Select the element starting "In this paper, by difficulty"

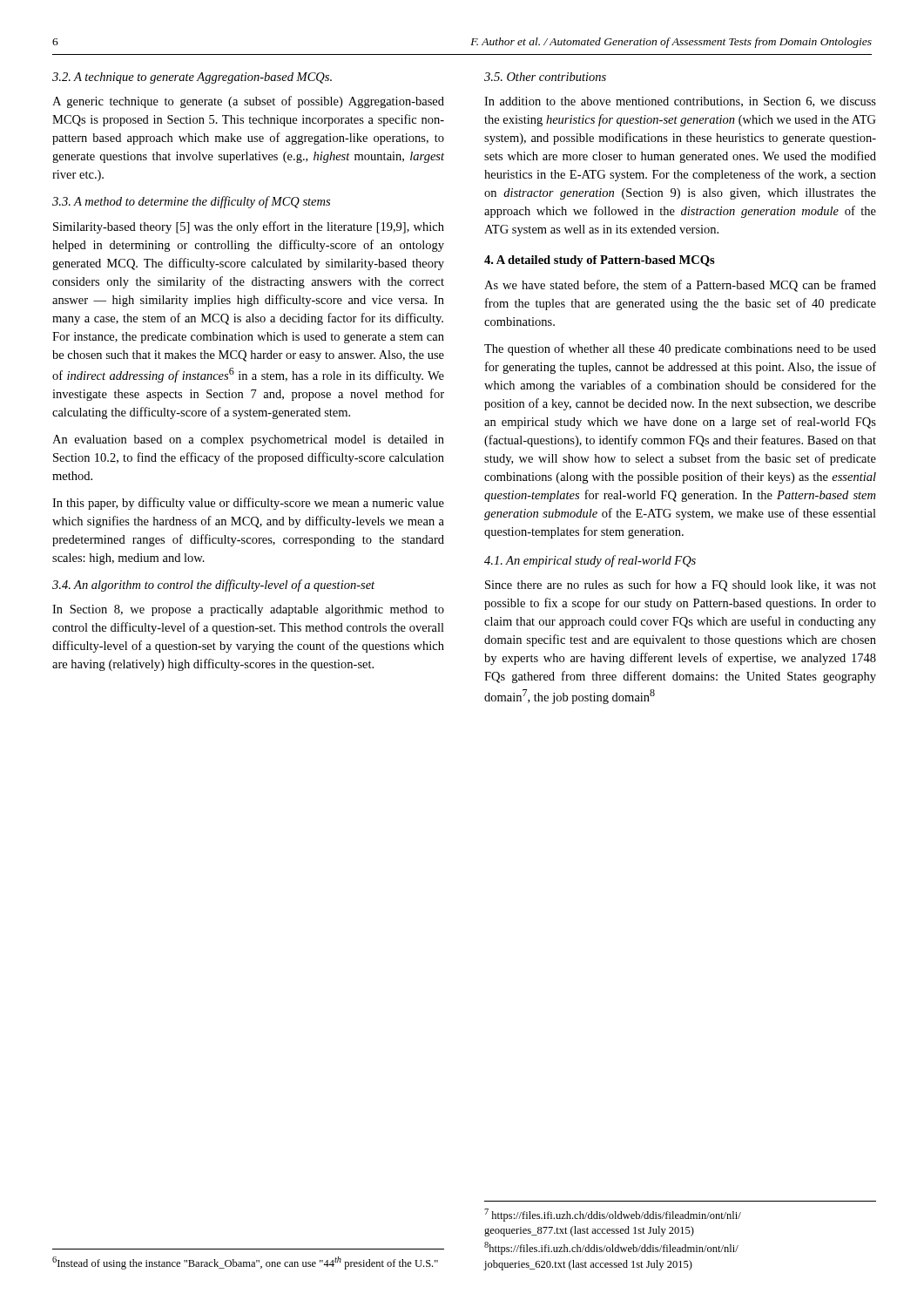[248, 530]
